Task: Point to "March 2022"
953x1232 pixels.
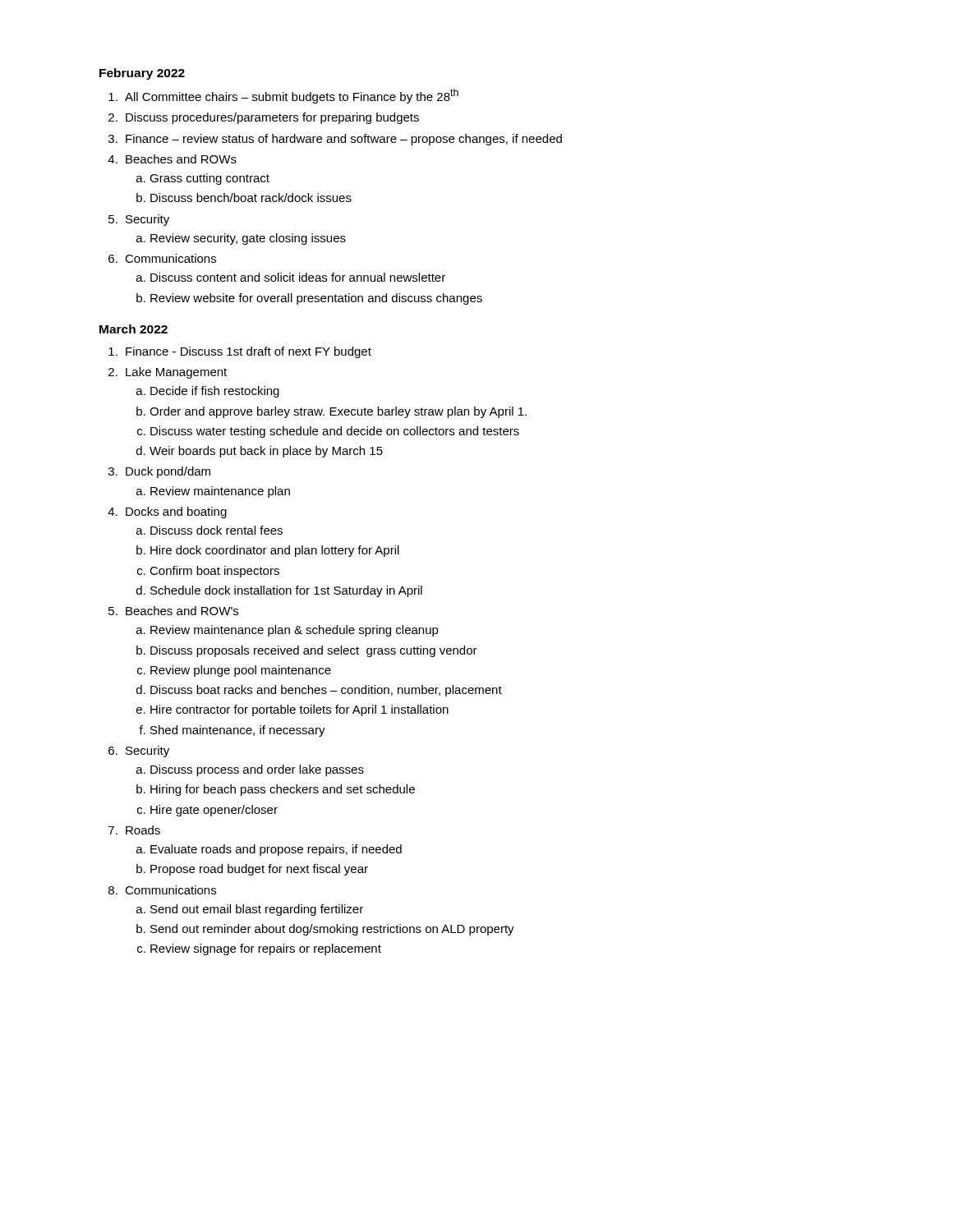Action: (133, 329)
